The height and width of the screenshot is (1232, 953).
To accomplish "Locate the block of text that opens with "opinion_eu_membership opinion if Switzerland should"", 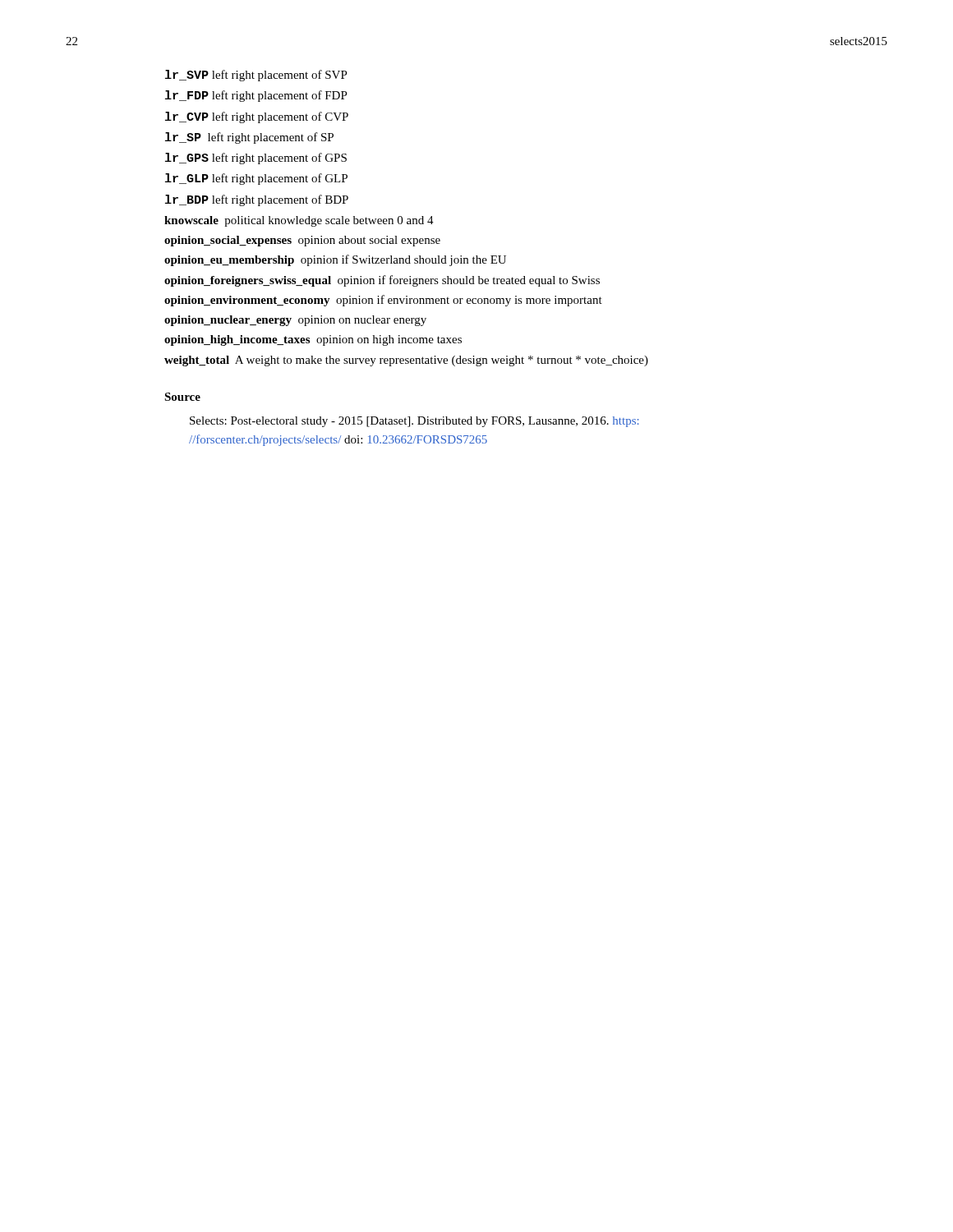I will click(335, 260).
